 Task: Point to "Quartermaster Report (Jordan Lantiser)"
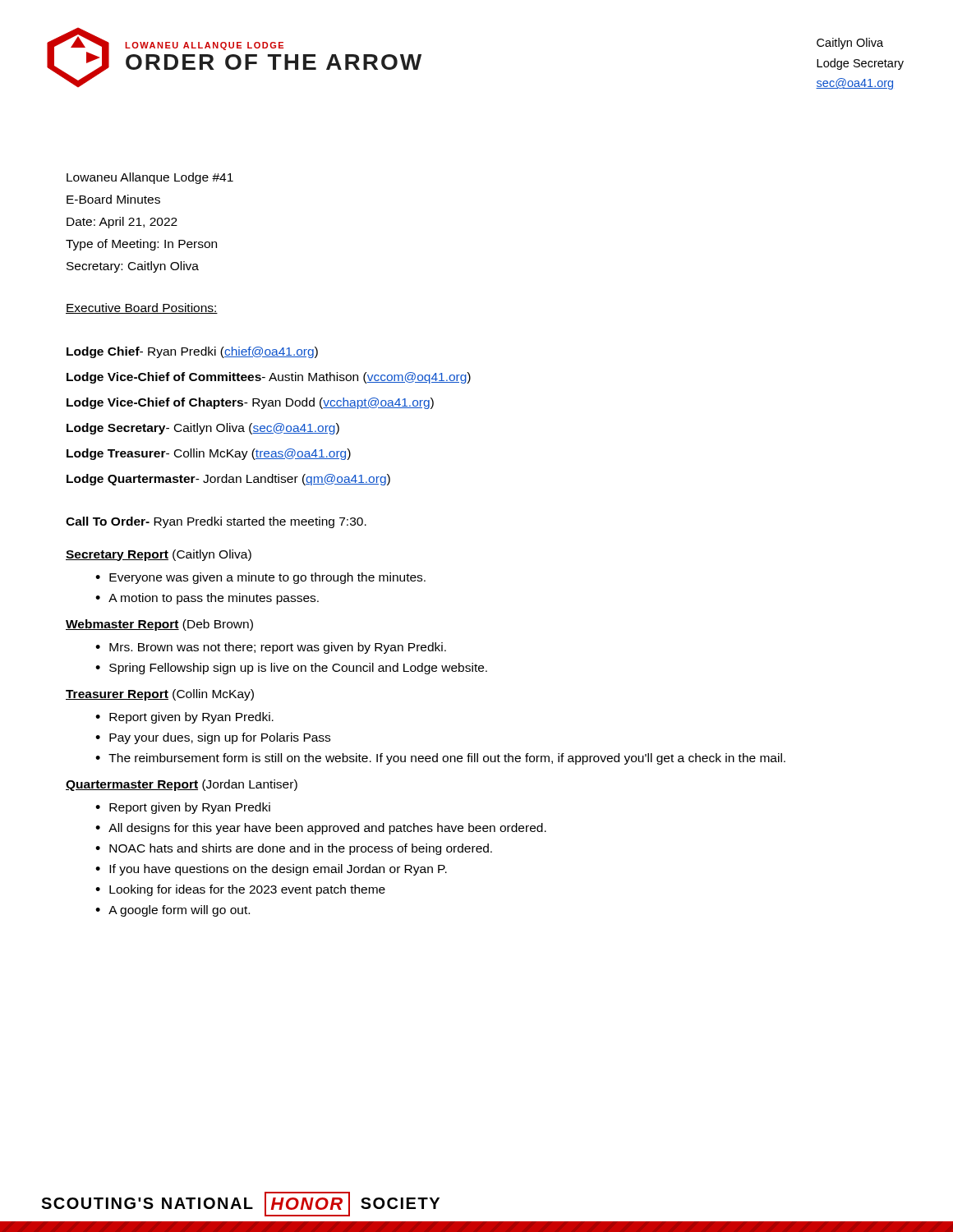pyautogui.click(x=182, y=784)
